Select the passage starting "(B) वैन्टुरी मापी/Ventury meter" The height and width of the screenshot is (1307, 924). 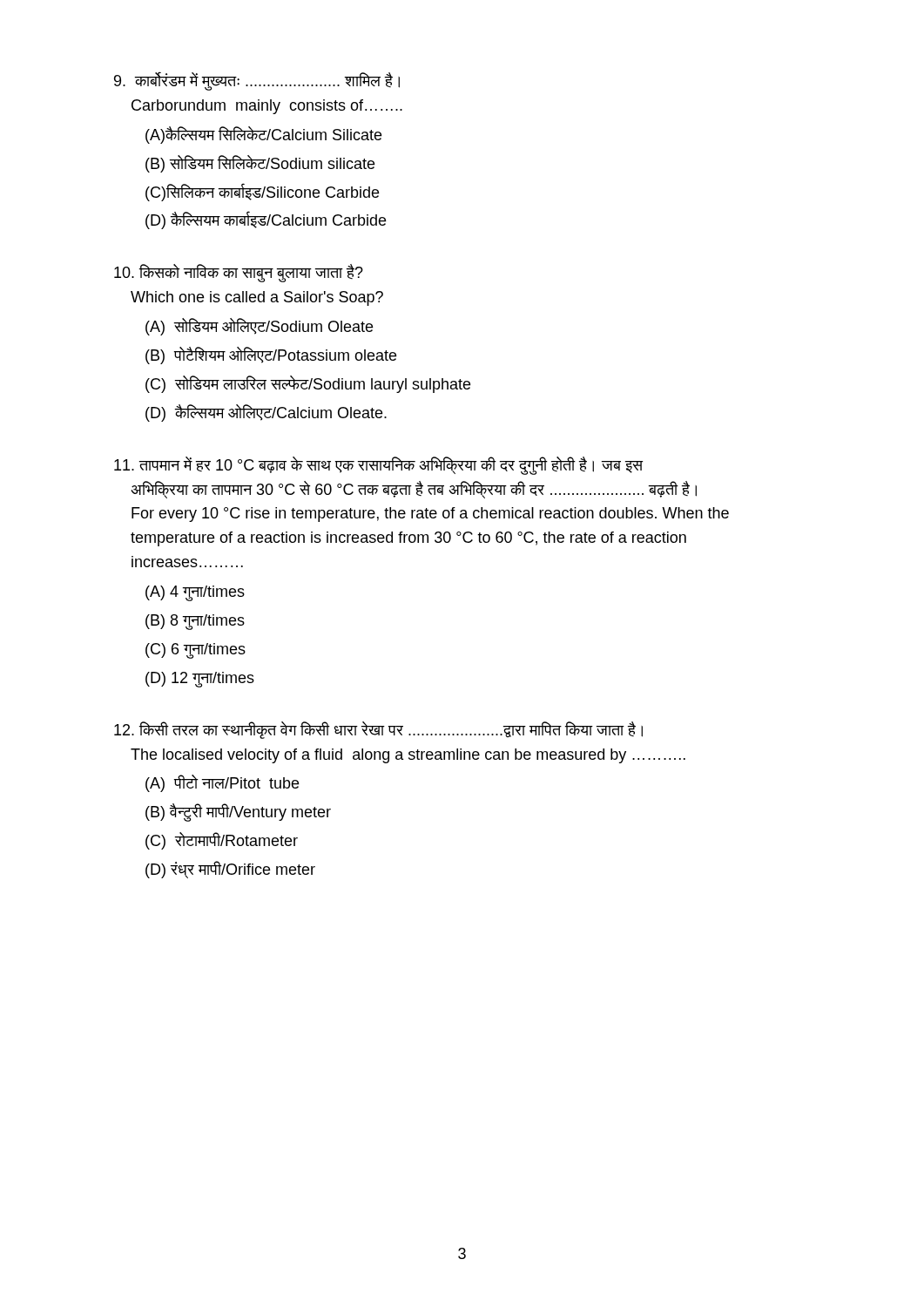(238, 812)
